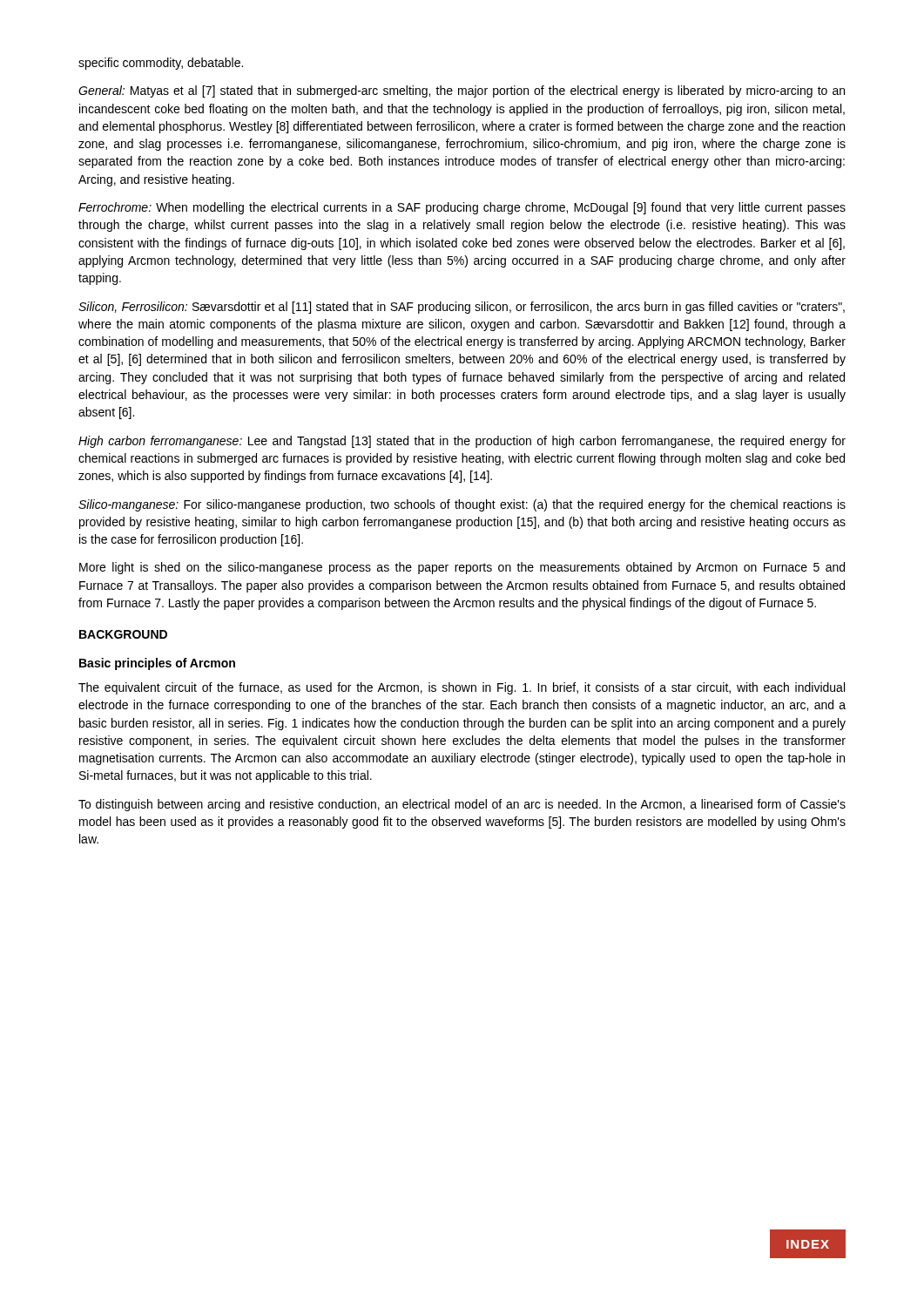Click on the text block that reads "General: Matyas et"
924x1307 pixels.
click(x=462, y=135)
